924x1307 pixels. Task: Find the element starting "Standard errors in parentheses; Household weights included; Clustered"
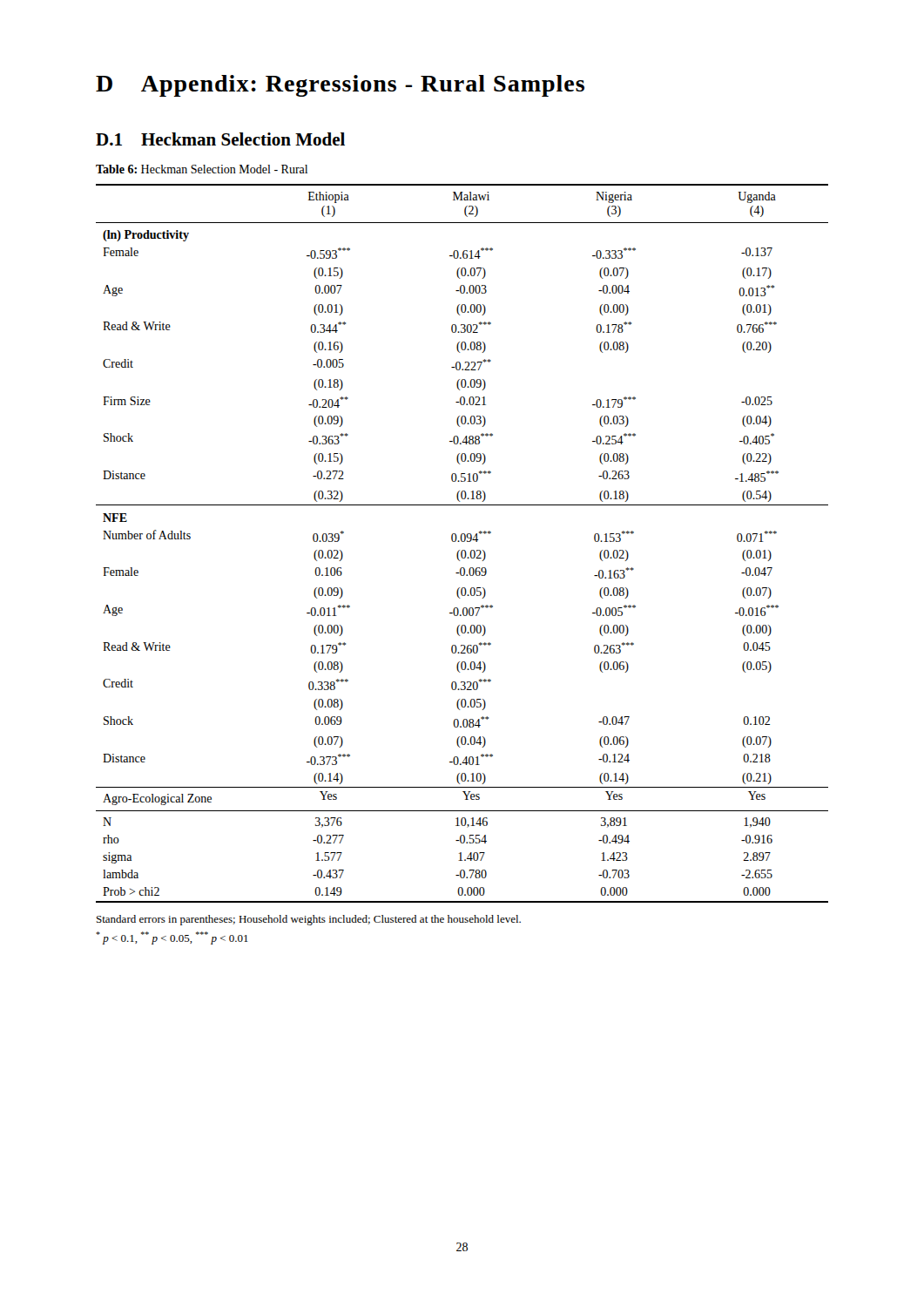[309, 928]
